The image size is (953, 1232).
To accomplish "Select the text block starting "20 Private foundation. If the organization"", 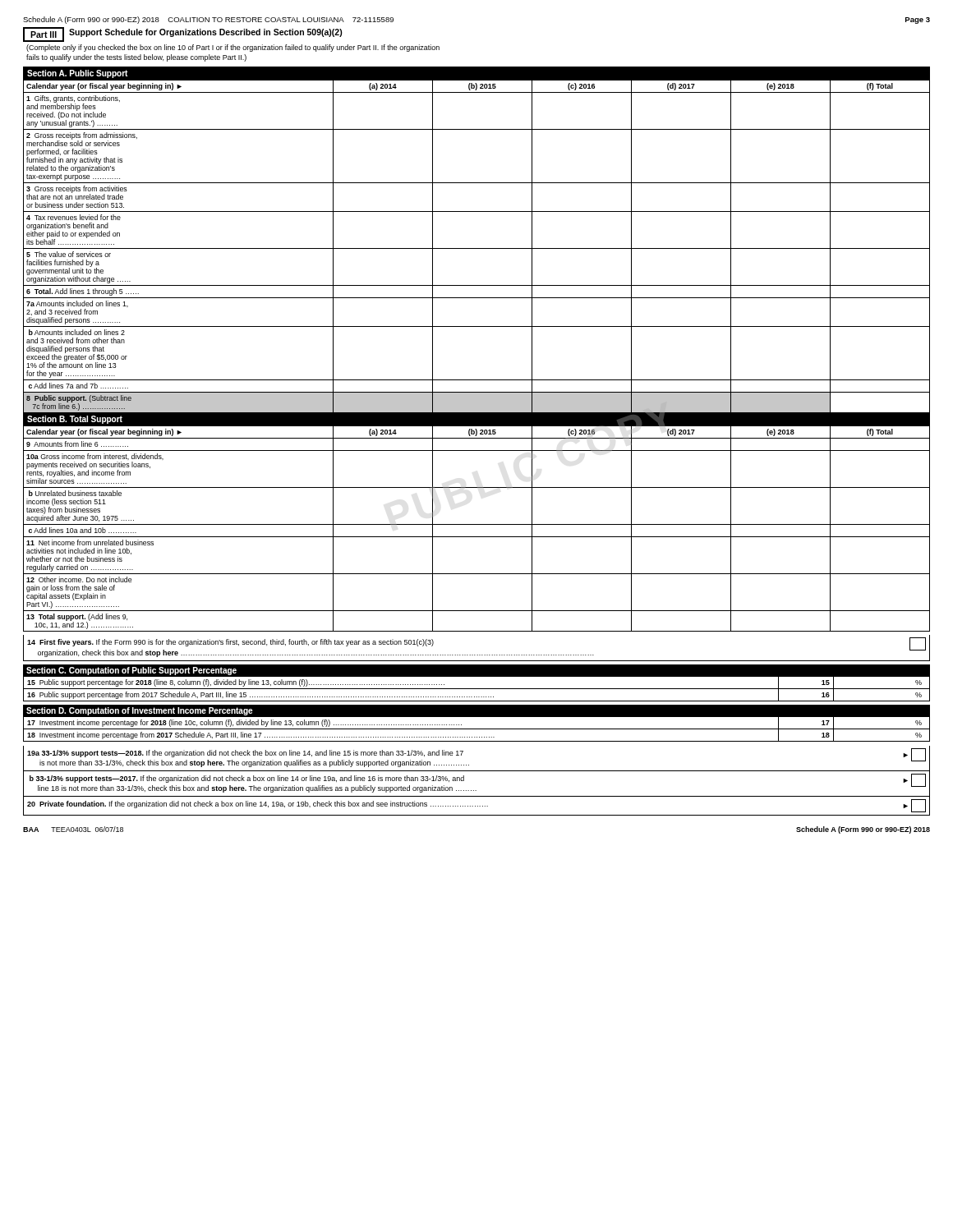I will 476,806.
